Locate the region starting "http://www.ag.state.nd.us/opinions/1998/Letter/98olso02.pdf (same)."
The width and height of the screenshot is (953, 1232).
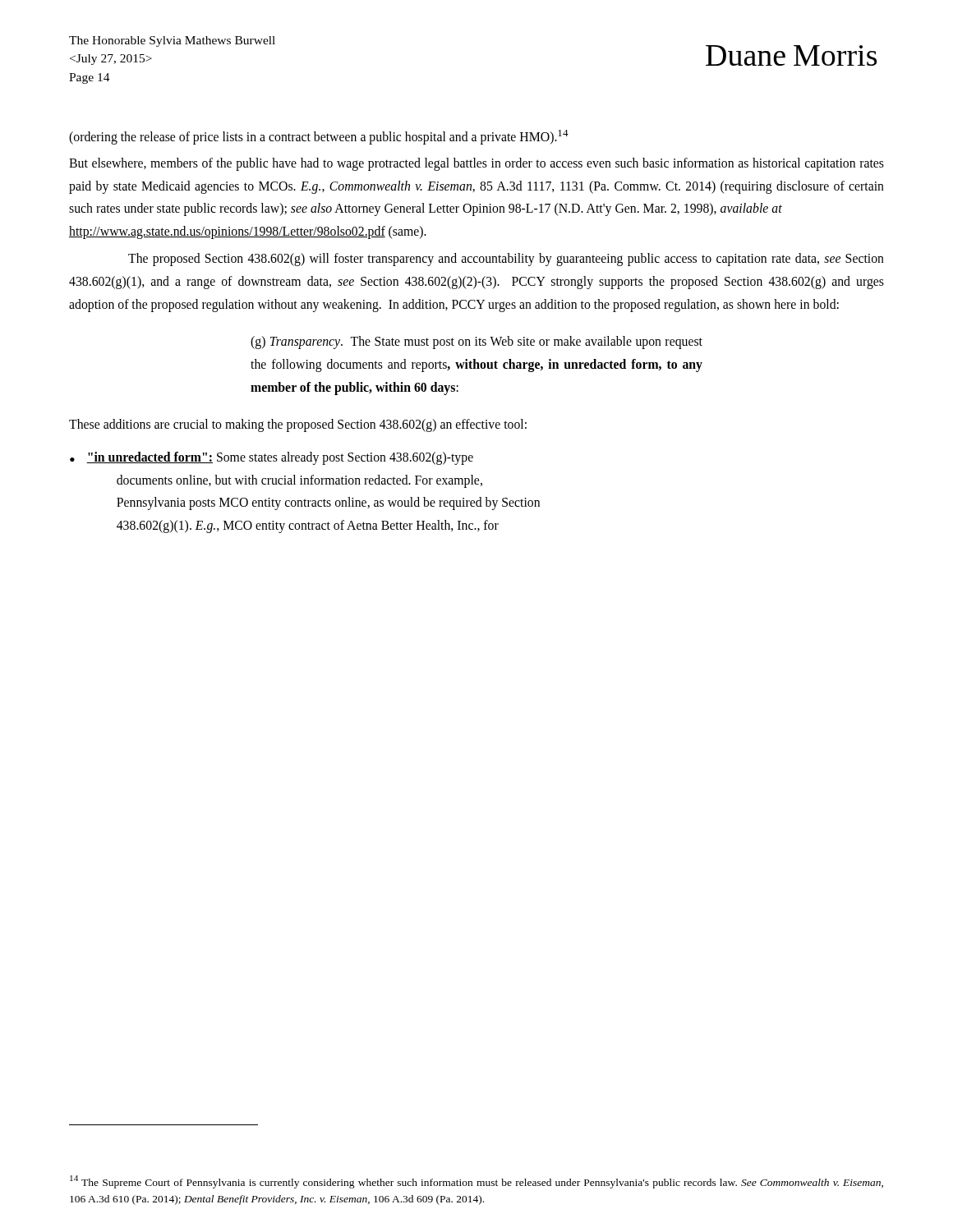(x=248, y=231)
